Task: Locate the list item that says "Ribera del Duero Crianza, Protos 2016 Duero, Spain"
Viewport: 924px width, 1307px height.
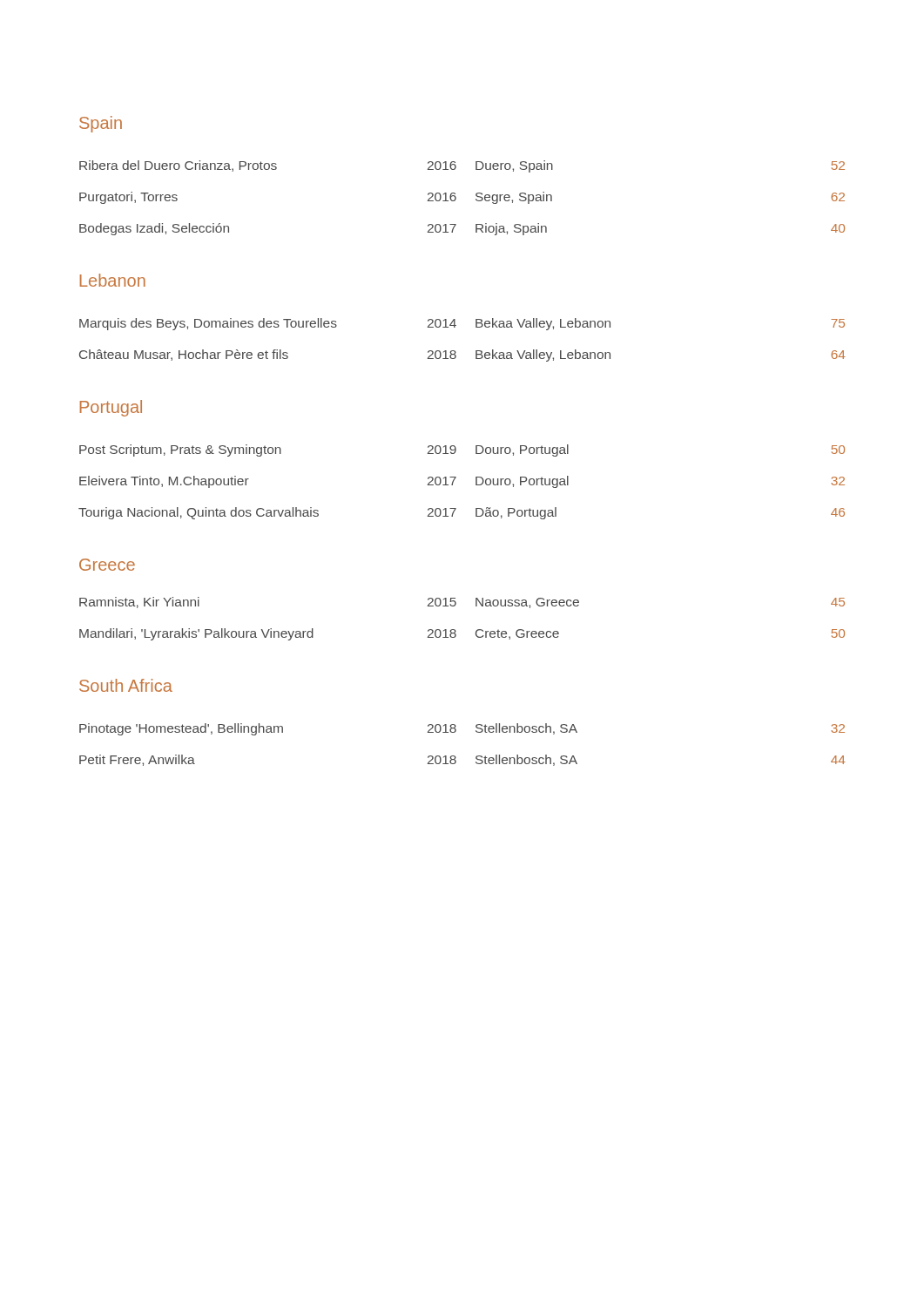Action: (x=462, y=166)
